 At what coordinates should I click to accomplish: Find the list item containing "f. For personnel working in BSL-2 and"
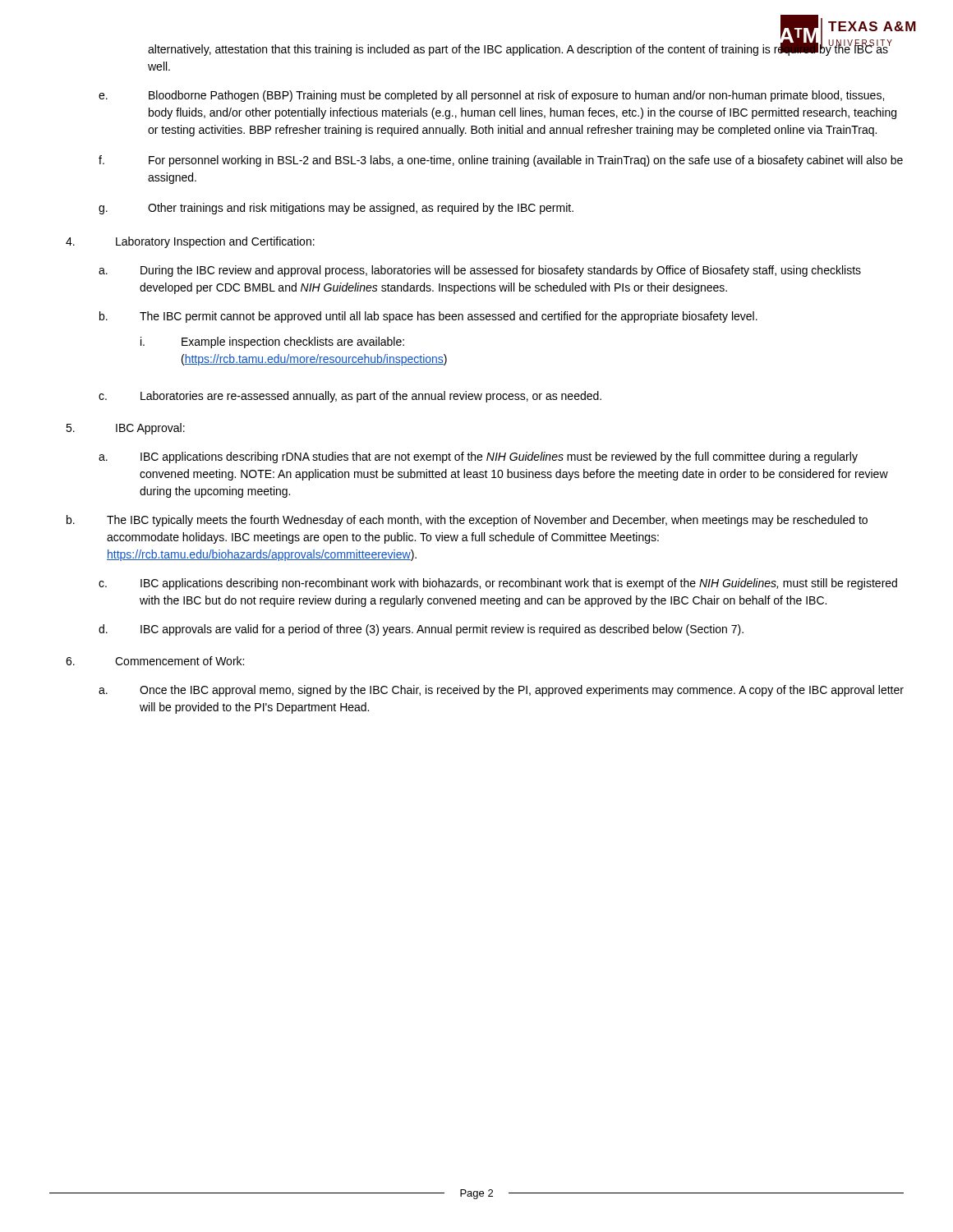point(485,169)
